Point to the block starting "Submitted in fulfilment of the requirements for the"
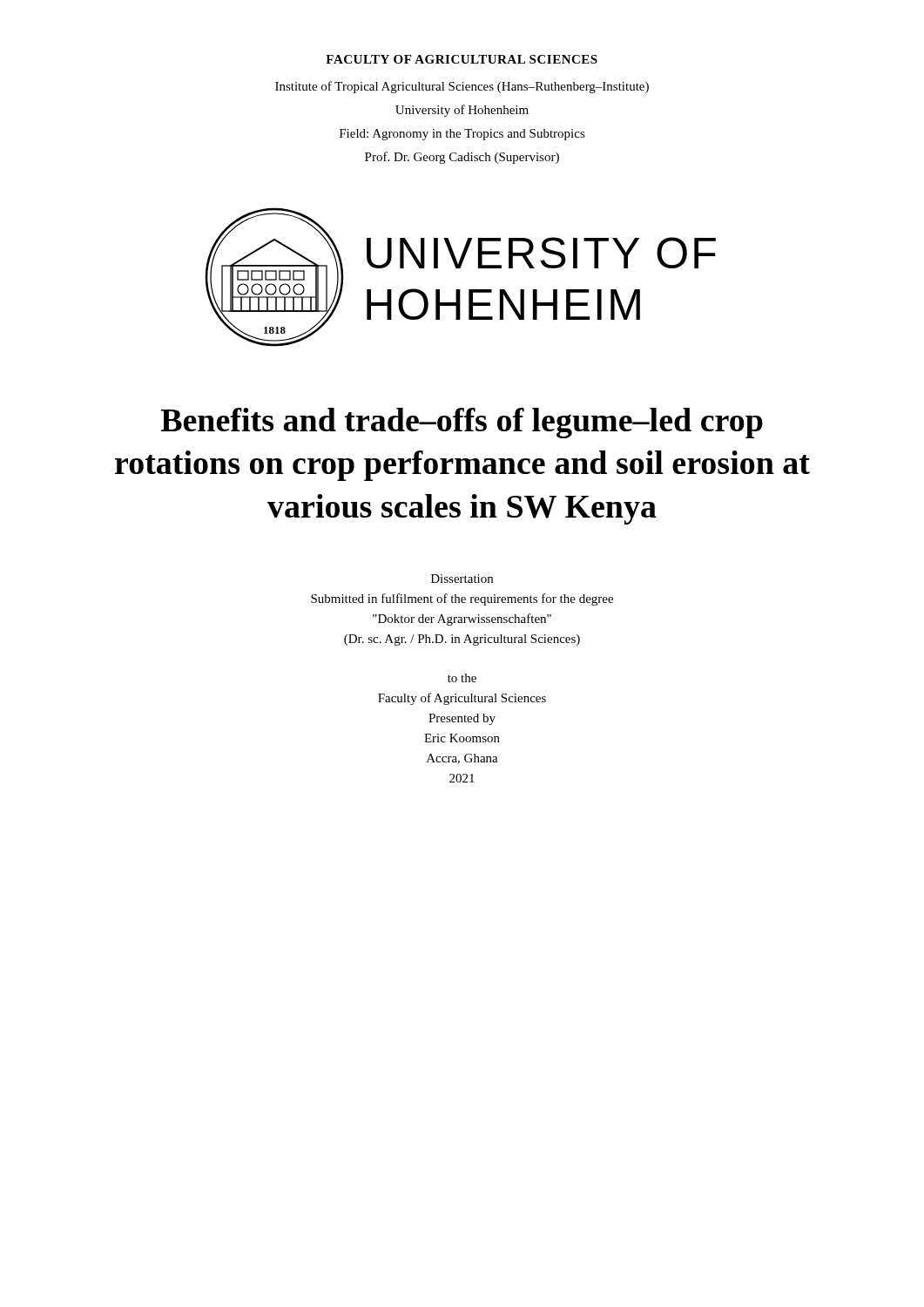Viewport: 924px width, 1307px height. [x=462, y=599]
